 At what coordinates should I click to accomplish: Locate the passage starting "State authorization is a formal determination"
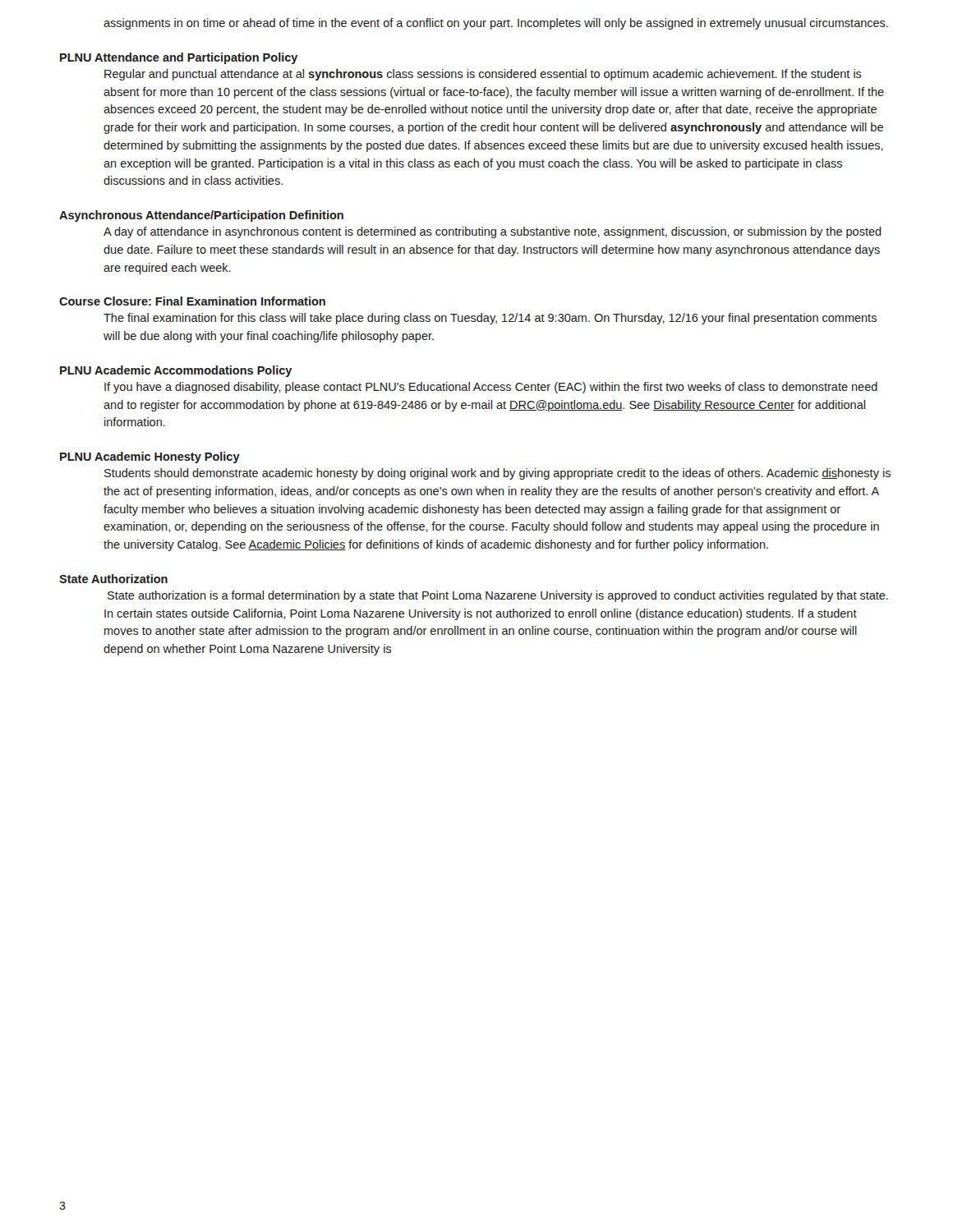coord(496,622)
